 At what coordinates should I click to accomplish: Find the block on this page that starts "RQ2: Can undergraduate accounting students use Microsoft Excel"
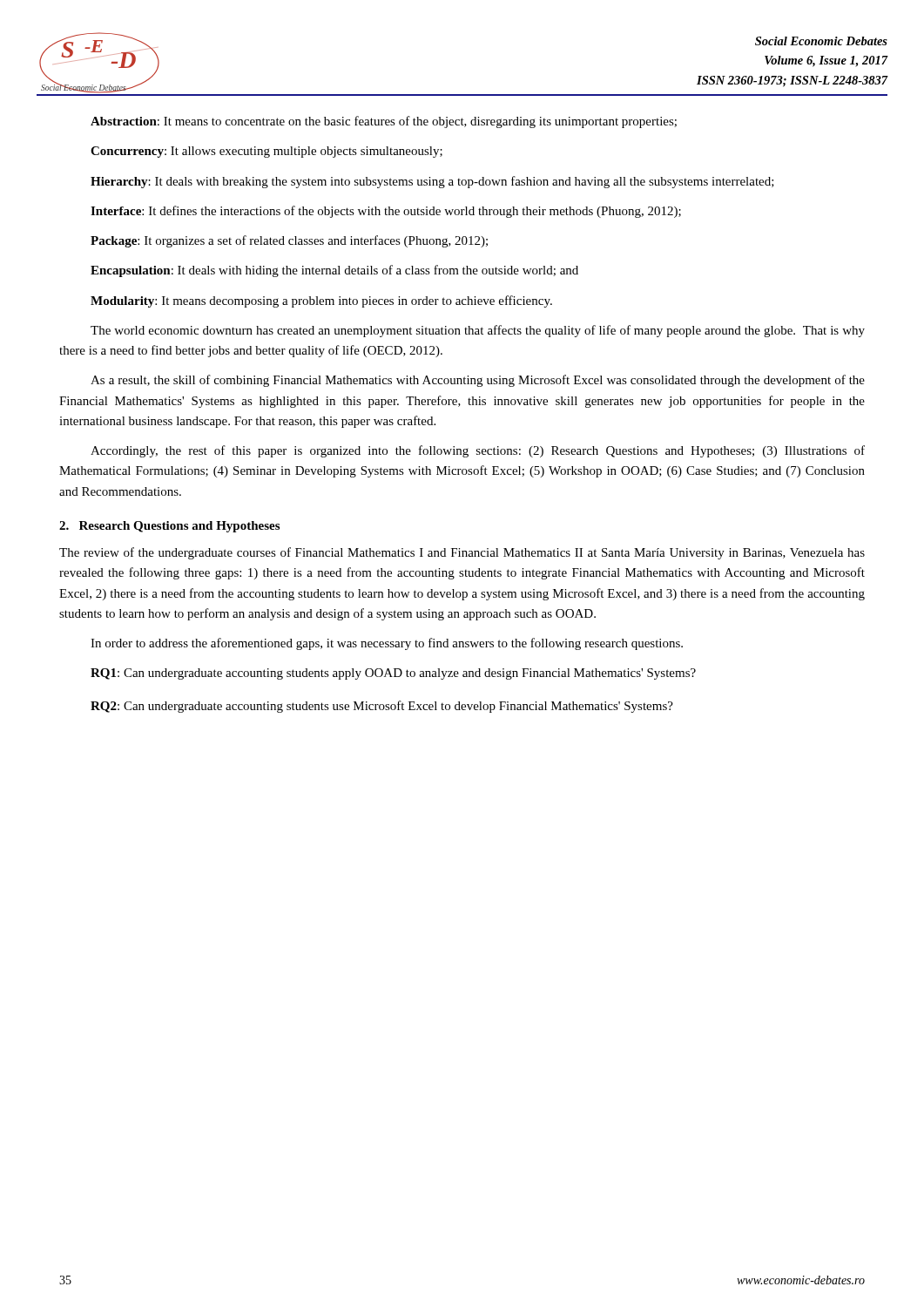coord(462,706)
